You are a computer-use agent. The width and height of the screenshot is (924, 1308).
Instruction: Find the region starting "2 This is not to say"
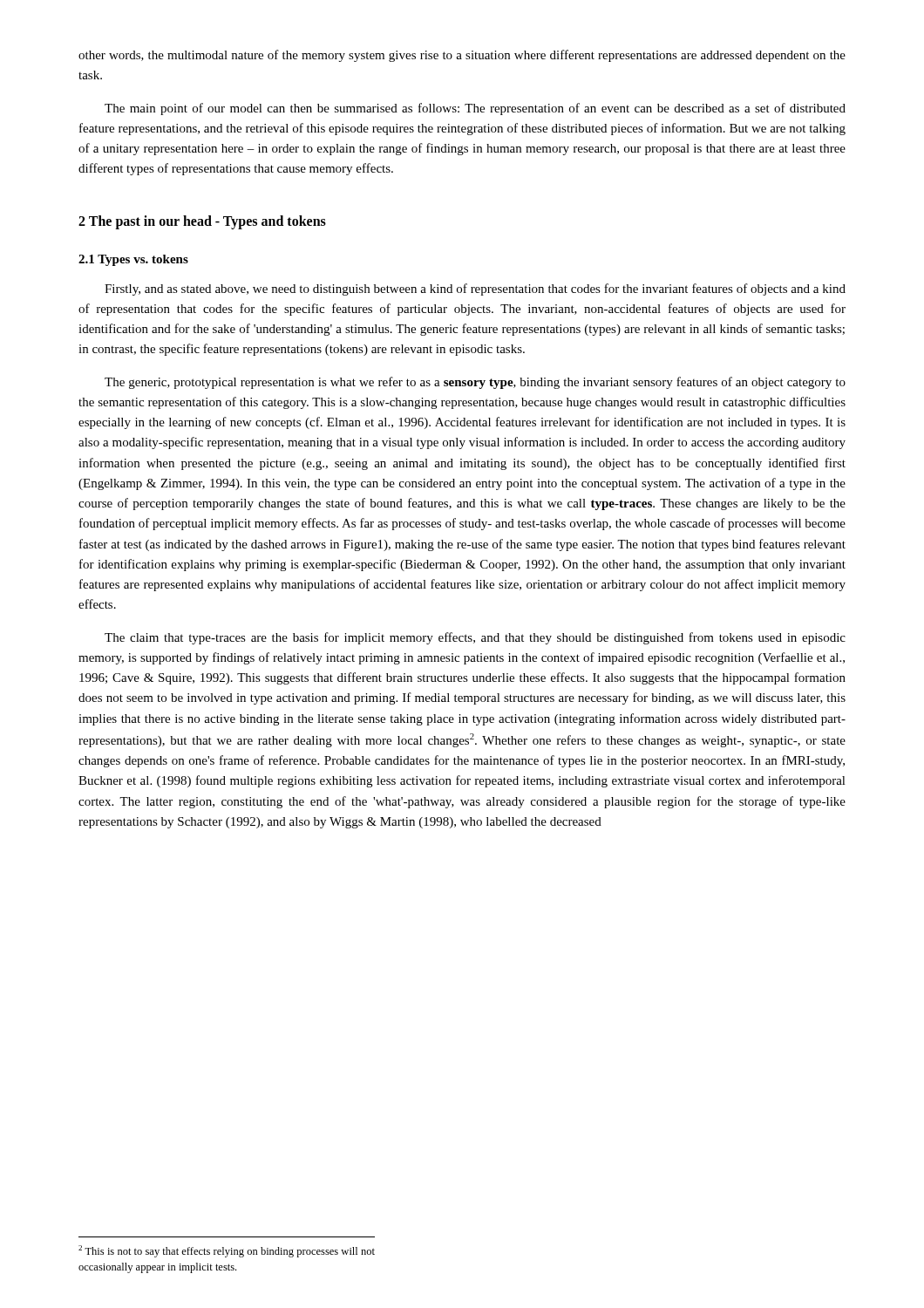(227, 1259)
